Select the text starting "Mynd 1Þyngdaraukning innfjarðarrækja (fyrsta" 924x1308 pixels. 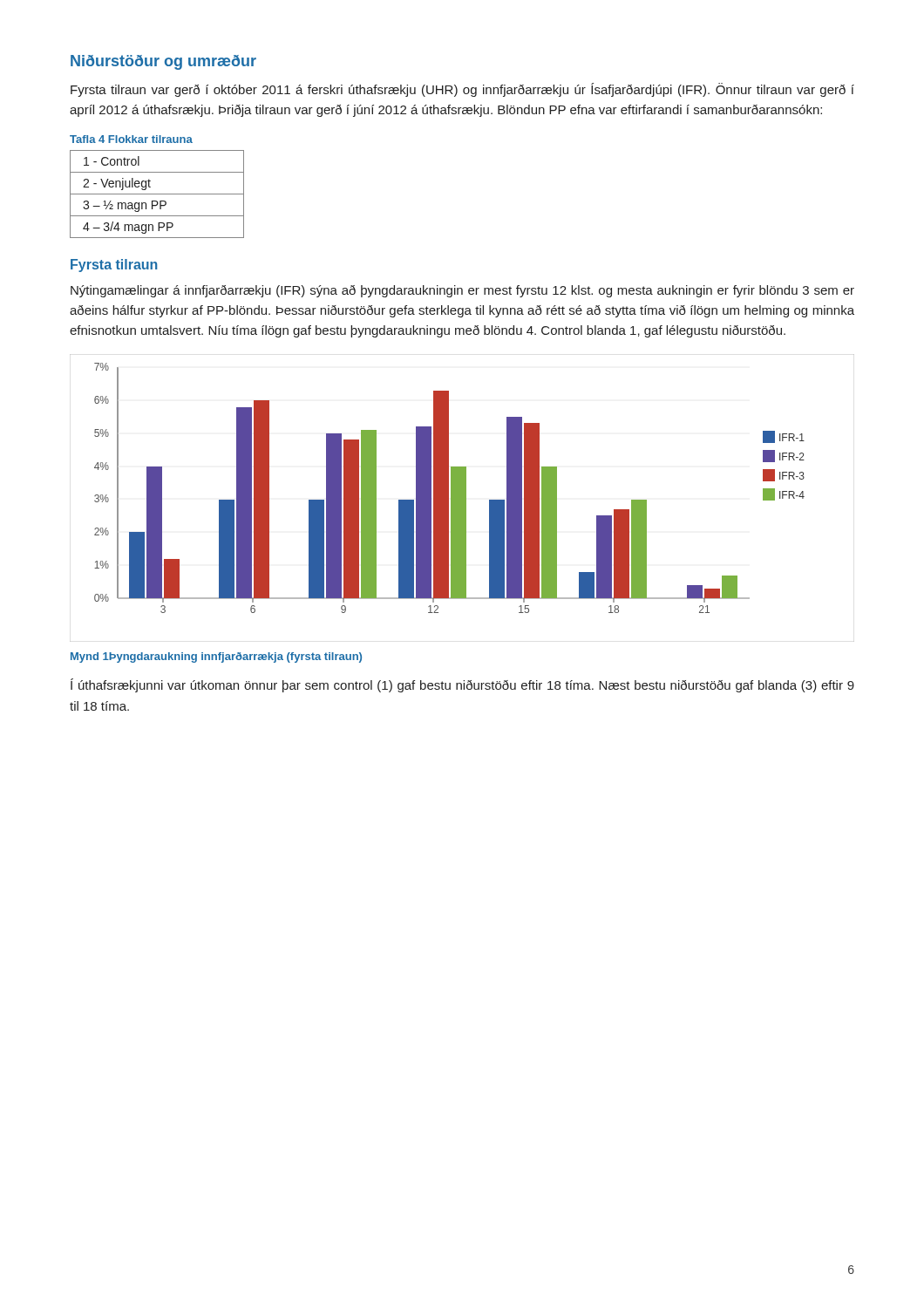pos(216,656)
